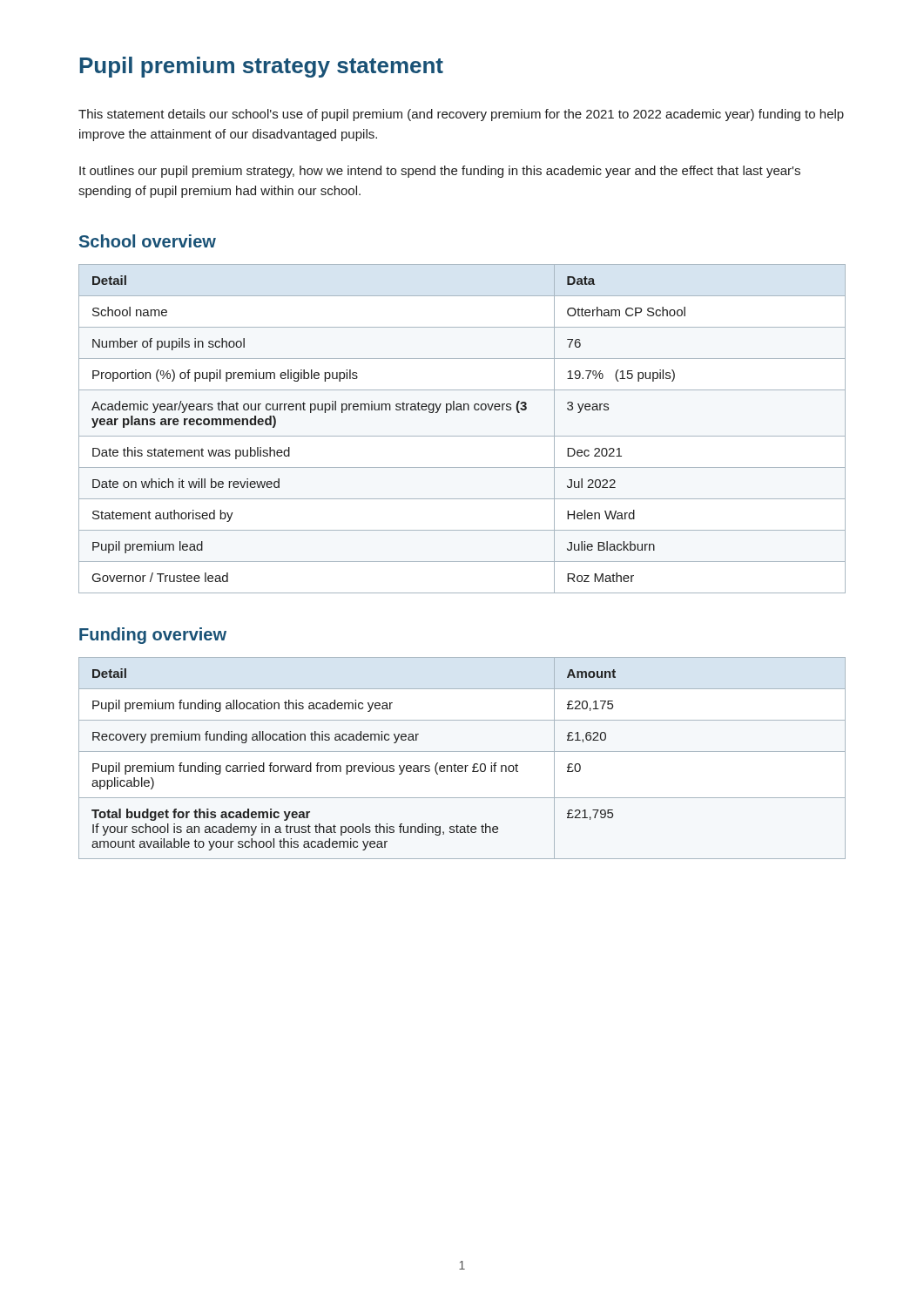
Task: Locate the table with the text "Pupil premium funding allocation this"
Action: pyautogui.click(x=462, y=758)
